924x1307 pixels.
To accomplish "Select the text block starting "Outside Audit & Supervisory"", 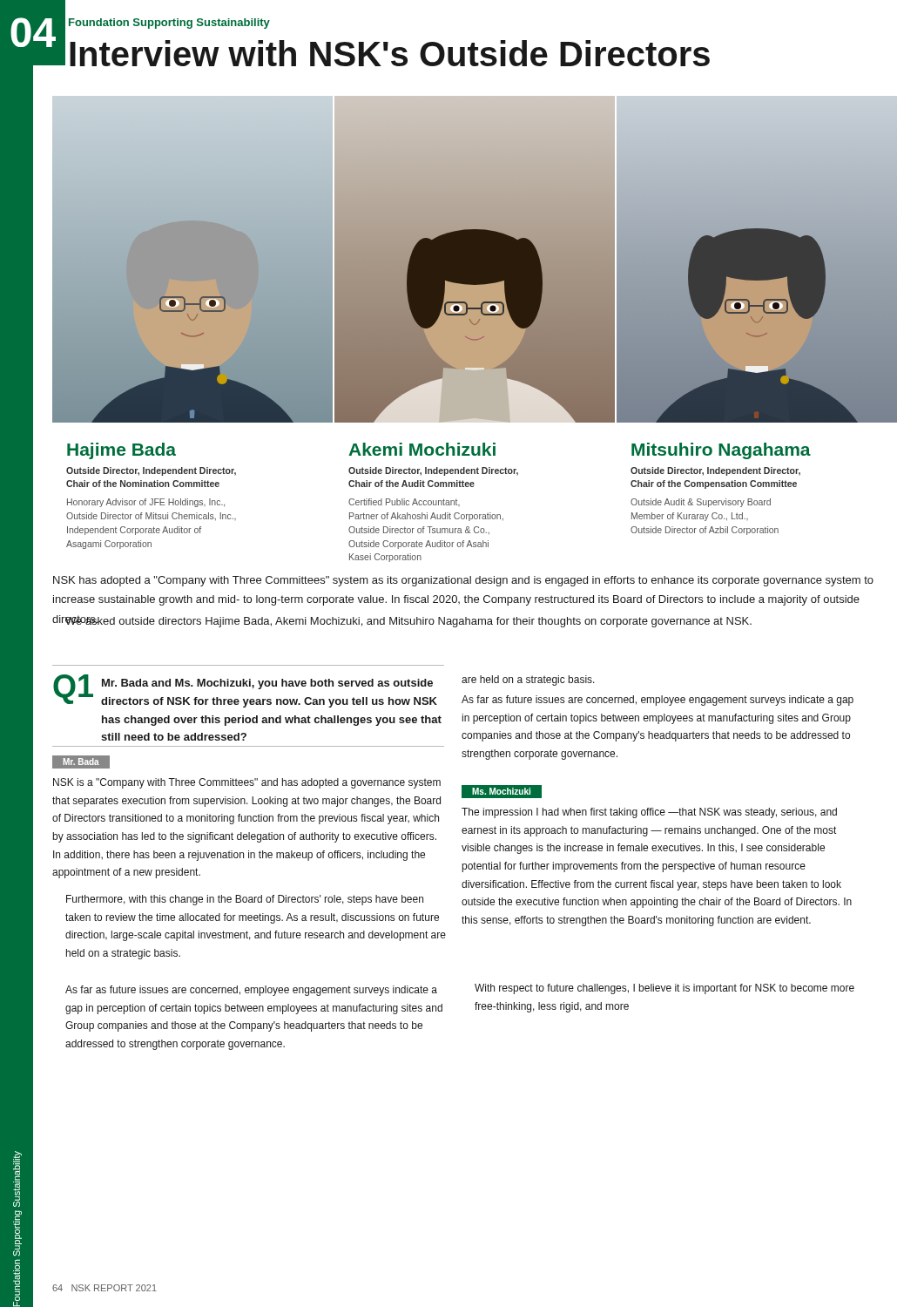I will point(705,516).
